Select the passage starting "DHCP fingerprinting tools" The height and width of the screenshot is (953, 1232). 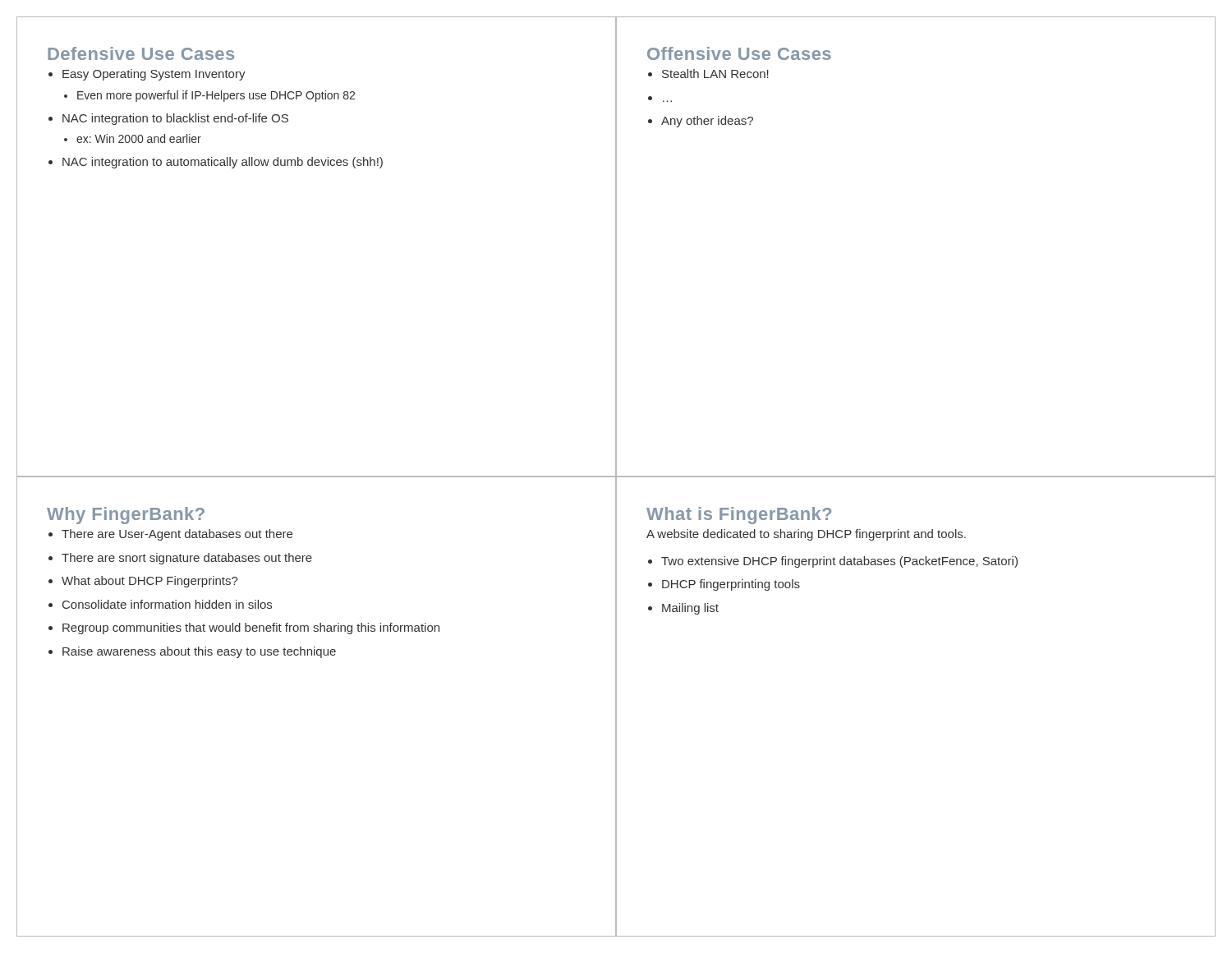(731, 584)
